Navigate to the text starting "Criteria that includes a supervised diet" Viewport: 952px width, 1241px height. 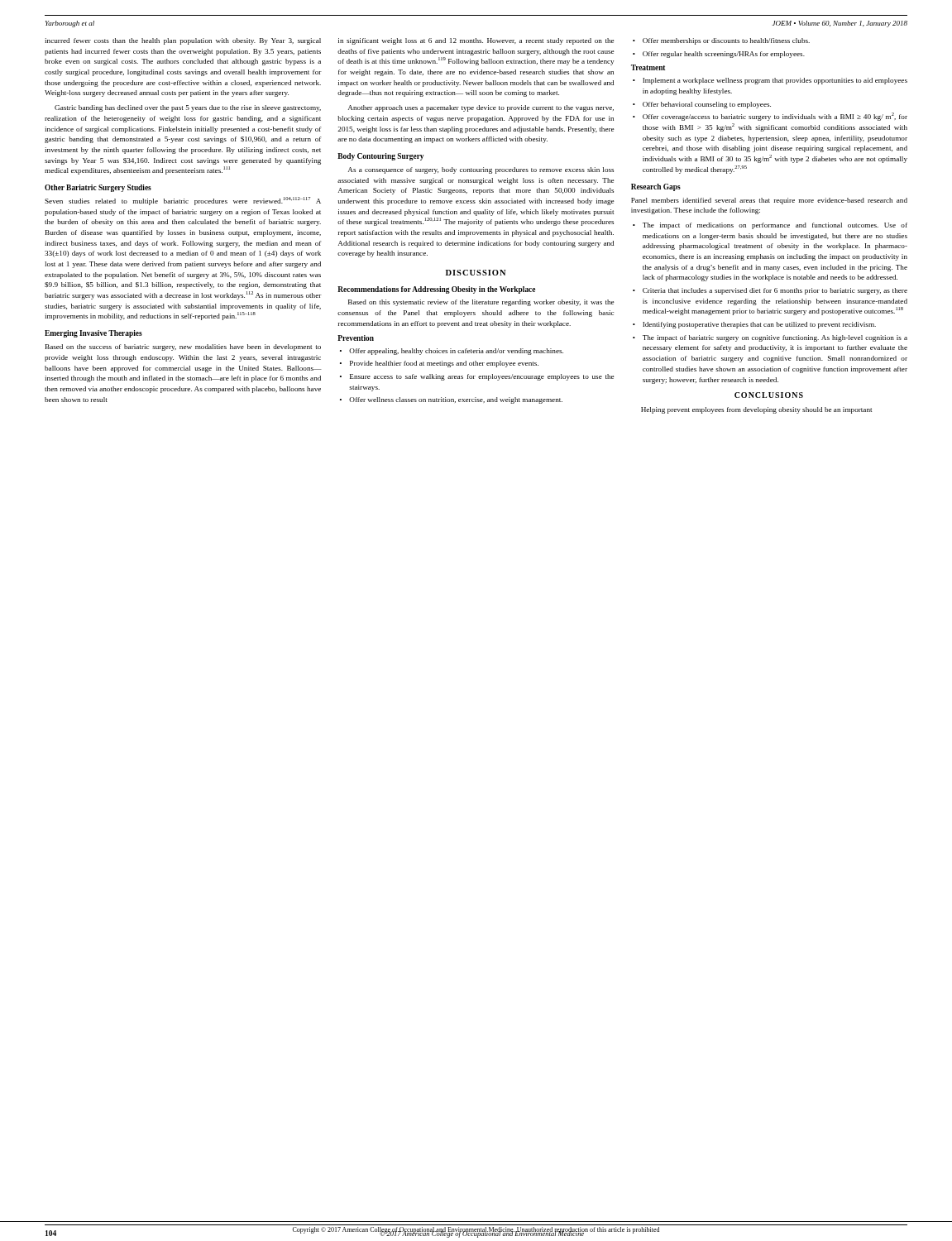point(775,301)
